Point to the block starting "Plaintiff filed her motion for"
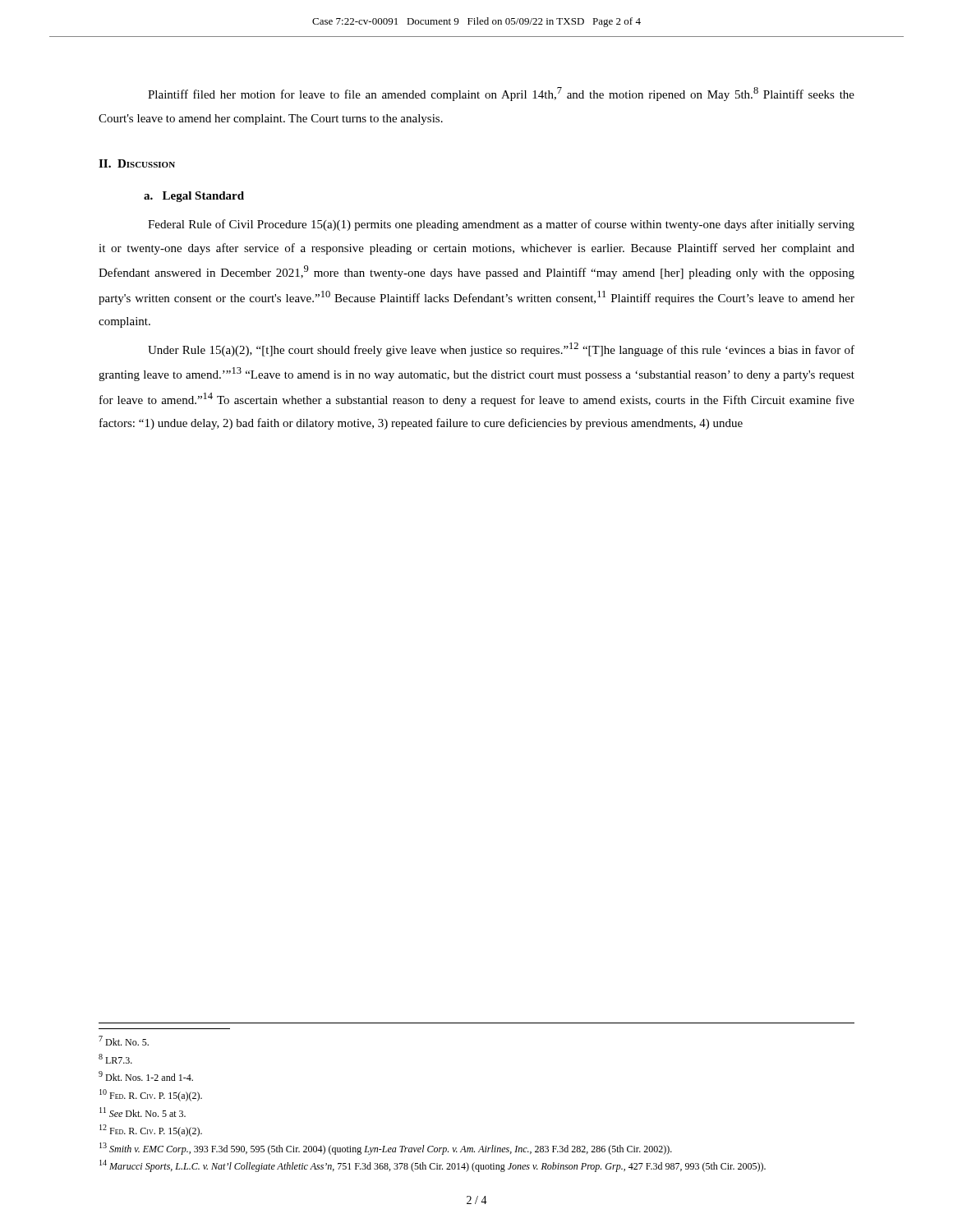This screenshot has height=1232, width=953. coord(476,106)
